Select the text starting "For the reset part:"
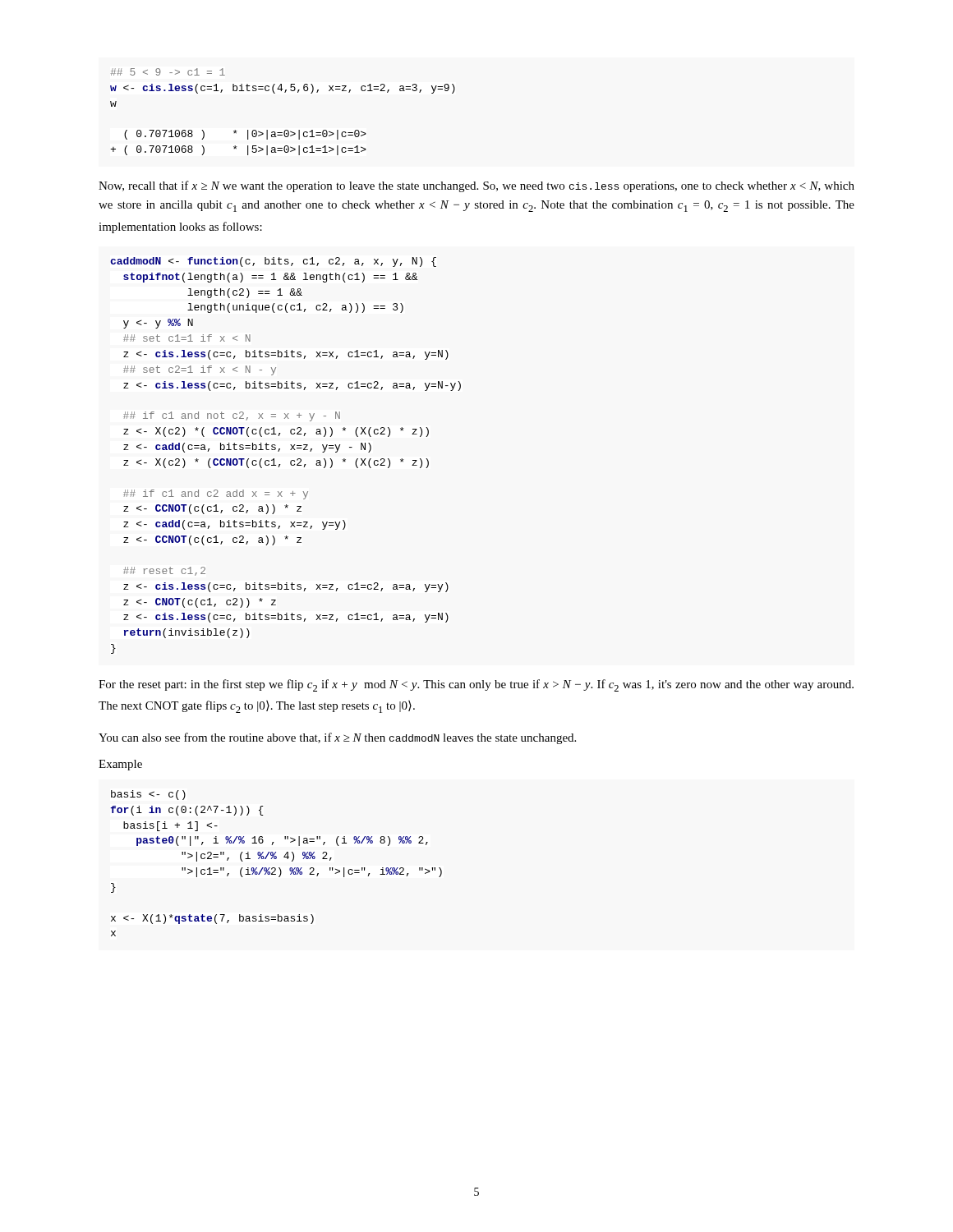 pyautogui.click(x=476, y=697)
